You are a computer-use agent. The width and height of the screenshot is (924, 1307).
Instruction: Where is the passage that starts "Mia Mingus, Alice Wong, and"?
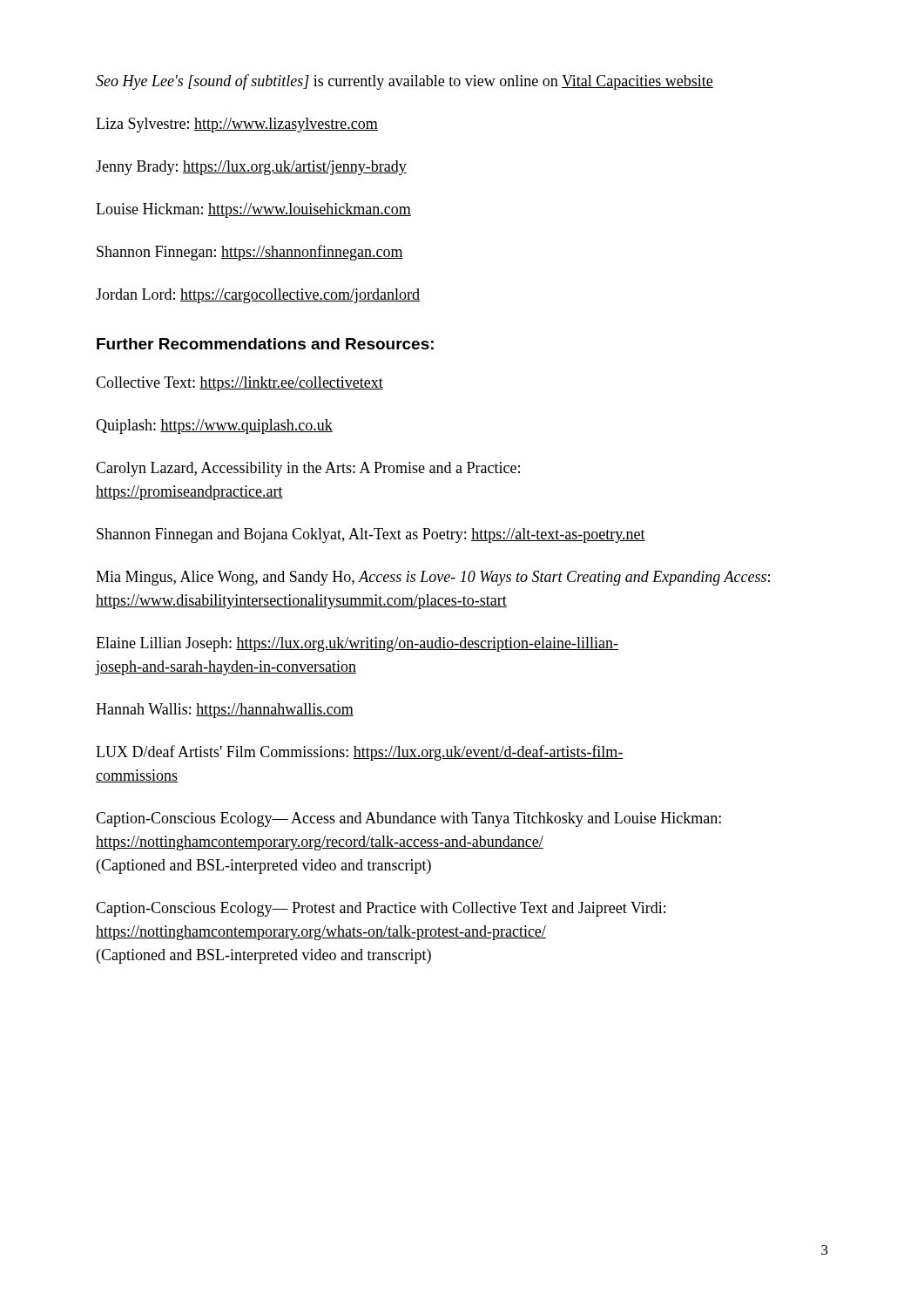[x=433, y=589]
